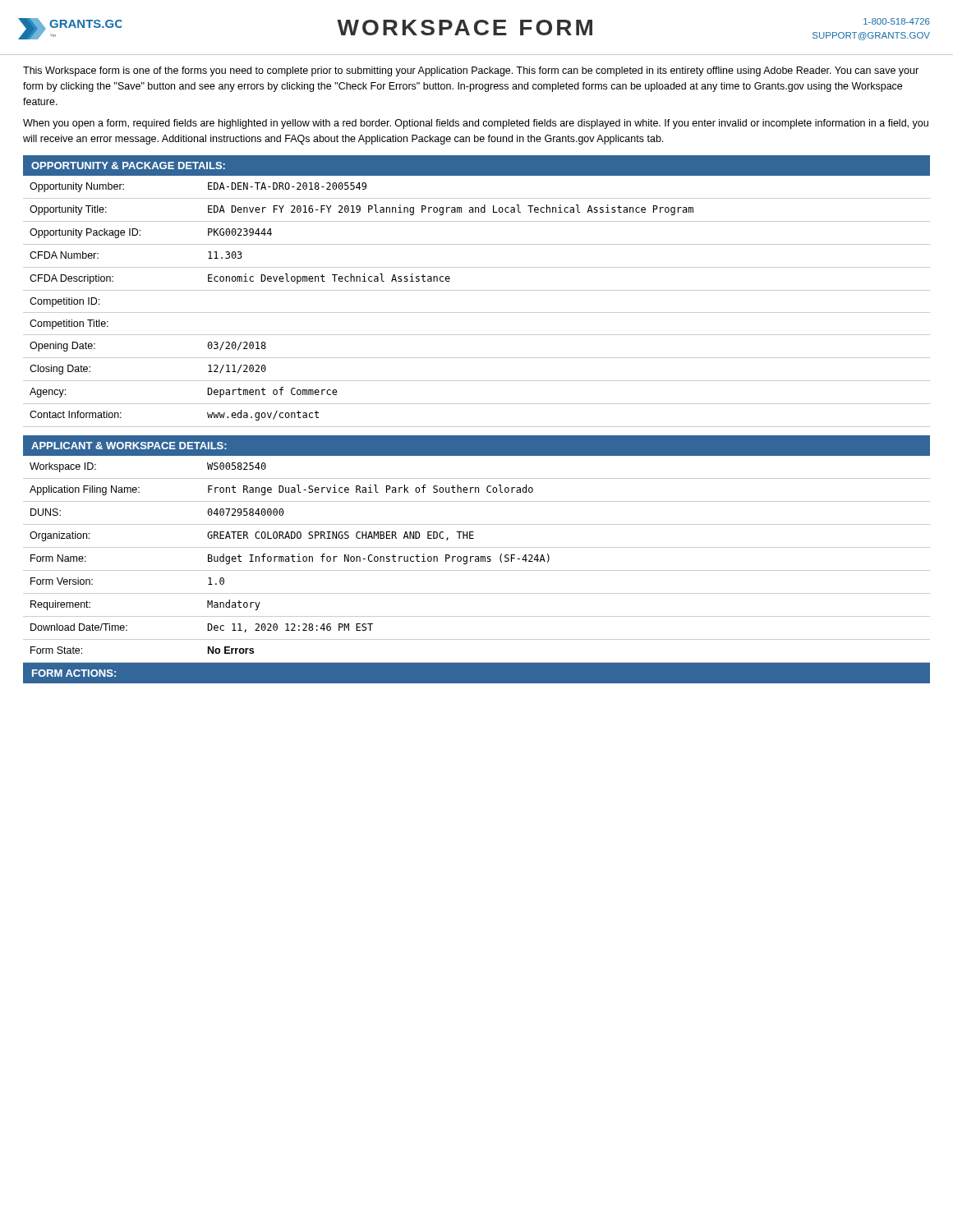Screen dimensions: 1232x953
Task: Locate the block starting "WORKSPACE FORM"
Action: pyautogui.click(x=467, y=28)
